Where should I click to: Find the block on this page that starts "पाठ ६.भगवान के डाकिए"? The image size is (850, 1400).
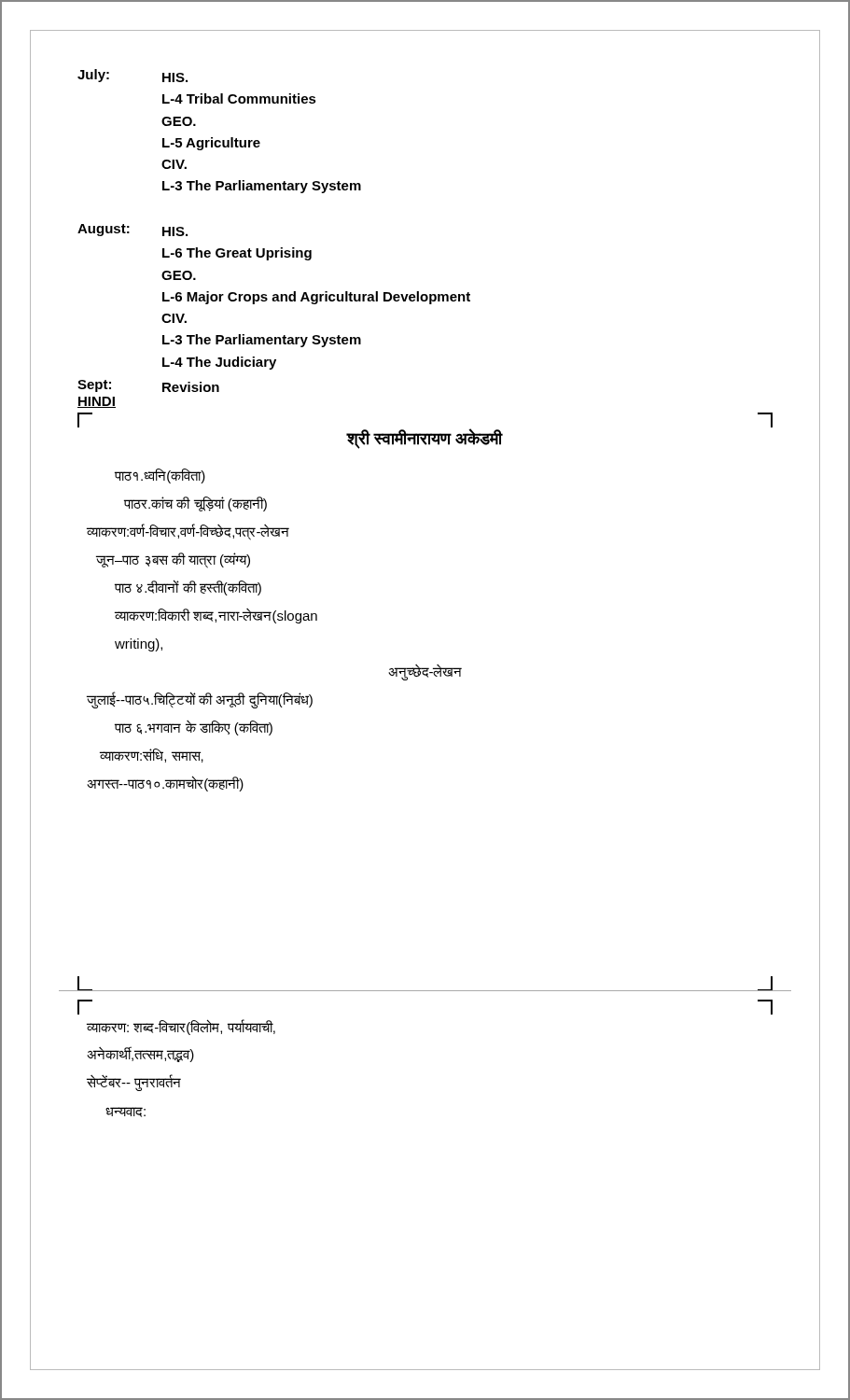194,728
